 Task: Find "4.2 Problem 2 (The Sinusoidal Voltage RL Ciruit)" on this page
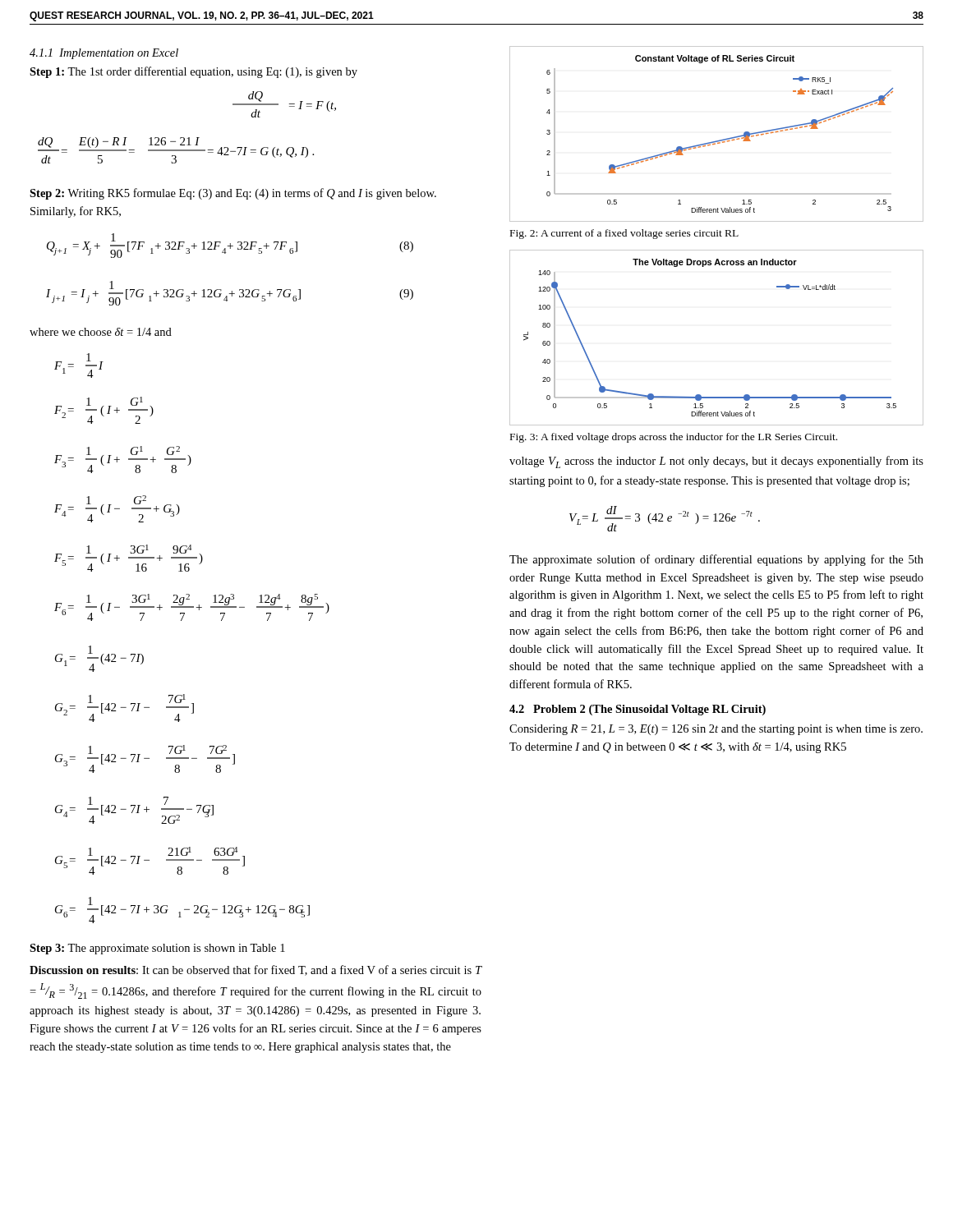pos(638,709)
